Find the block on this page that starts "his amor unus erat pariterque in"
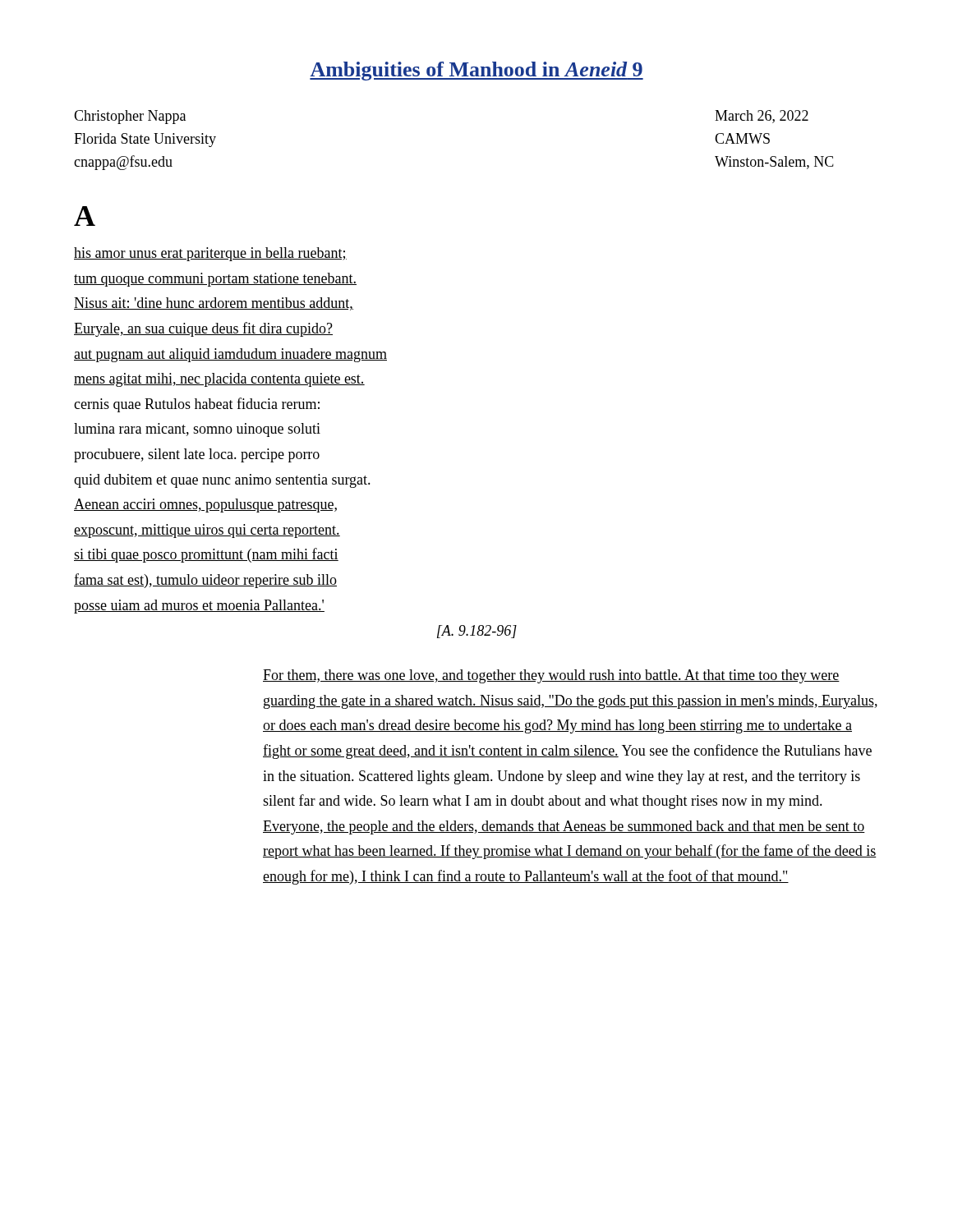 pyautogui.click(x=210, y=254)
